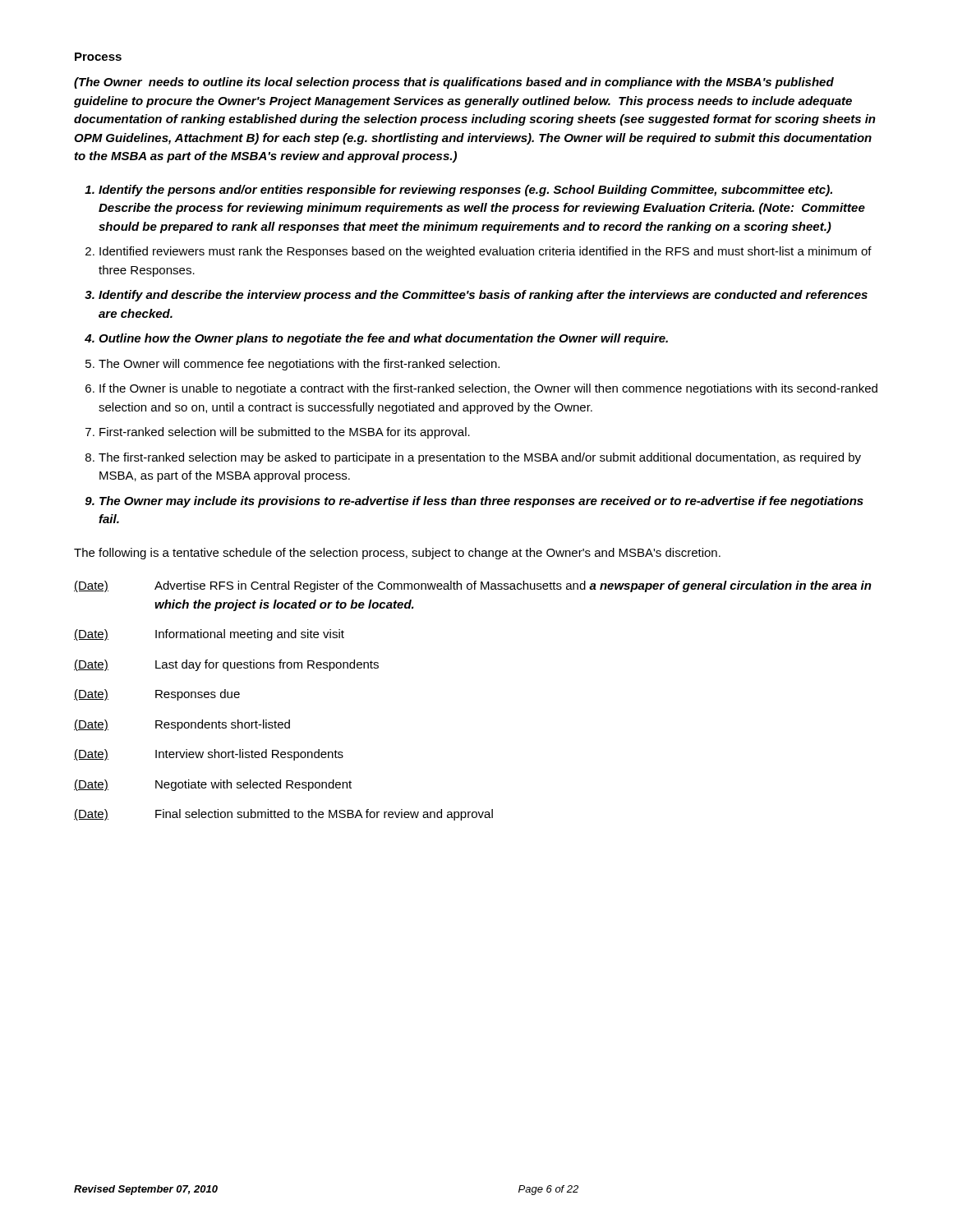Find the list item containing "(Date) Advertise RFS in"
The width and height of the screenshot is (953, 1232).
[x=476, y=595]
